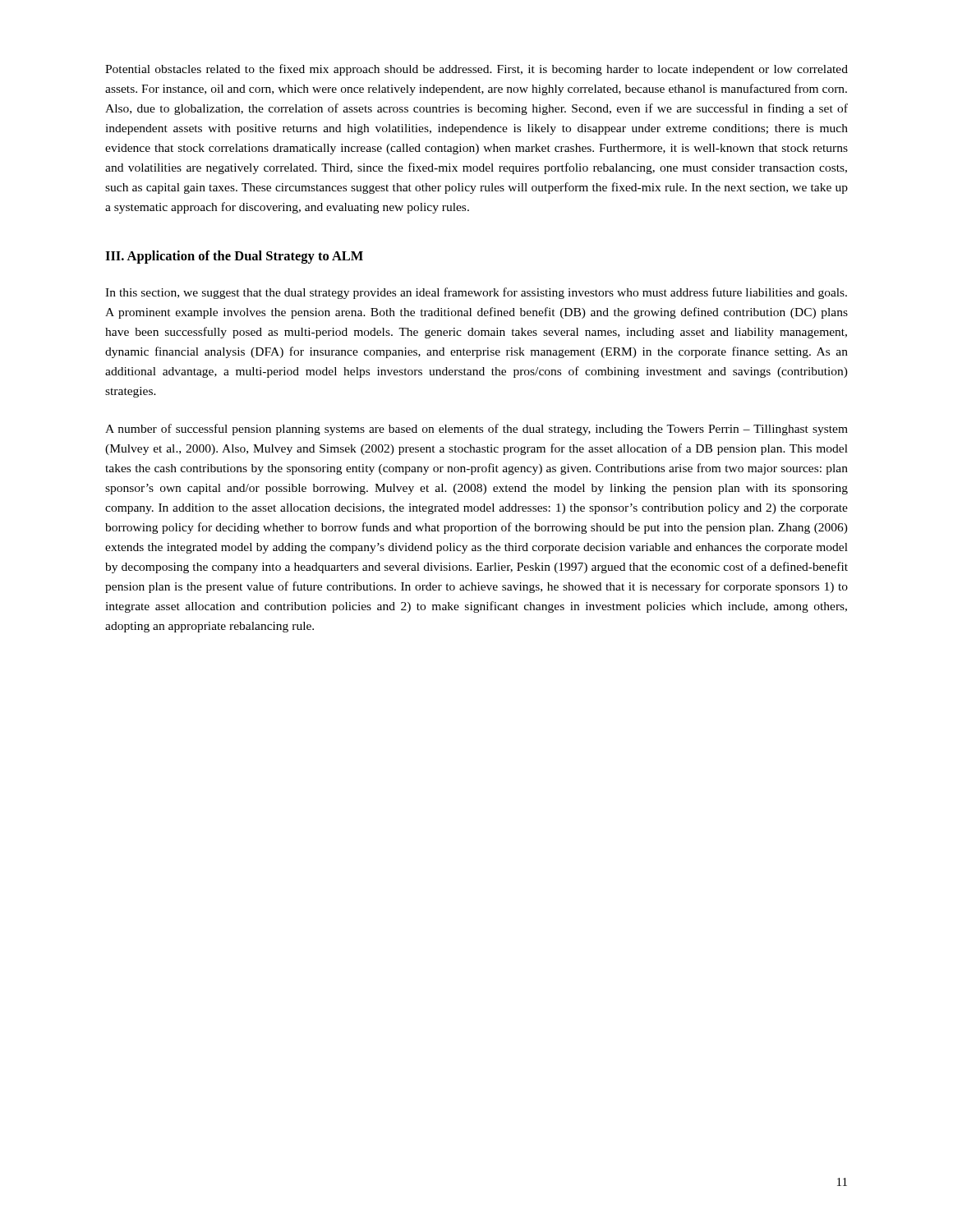
Task: Click on the text block that says "In this section, we suggest that"
Action: coord(476,342)
